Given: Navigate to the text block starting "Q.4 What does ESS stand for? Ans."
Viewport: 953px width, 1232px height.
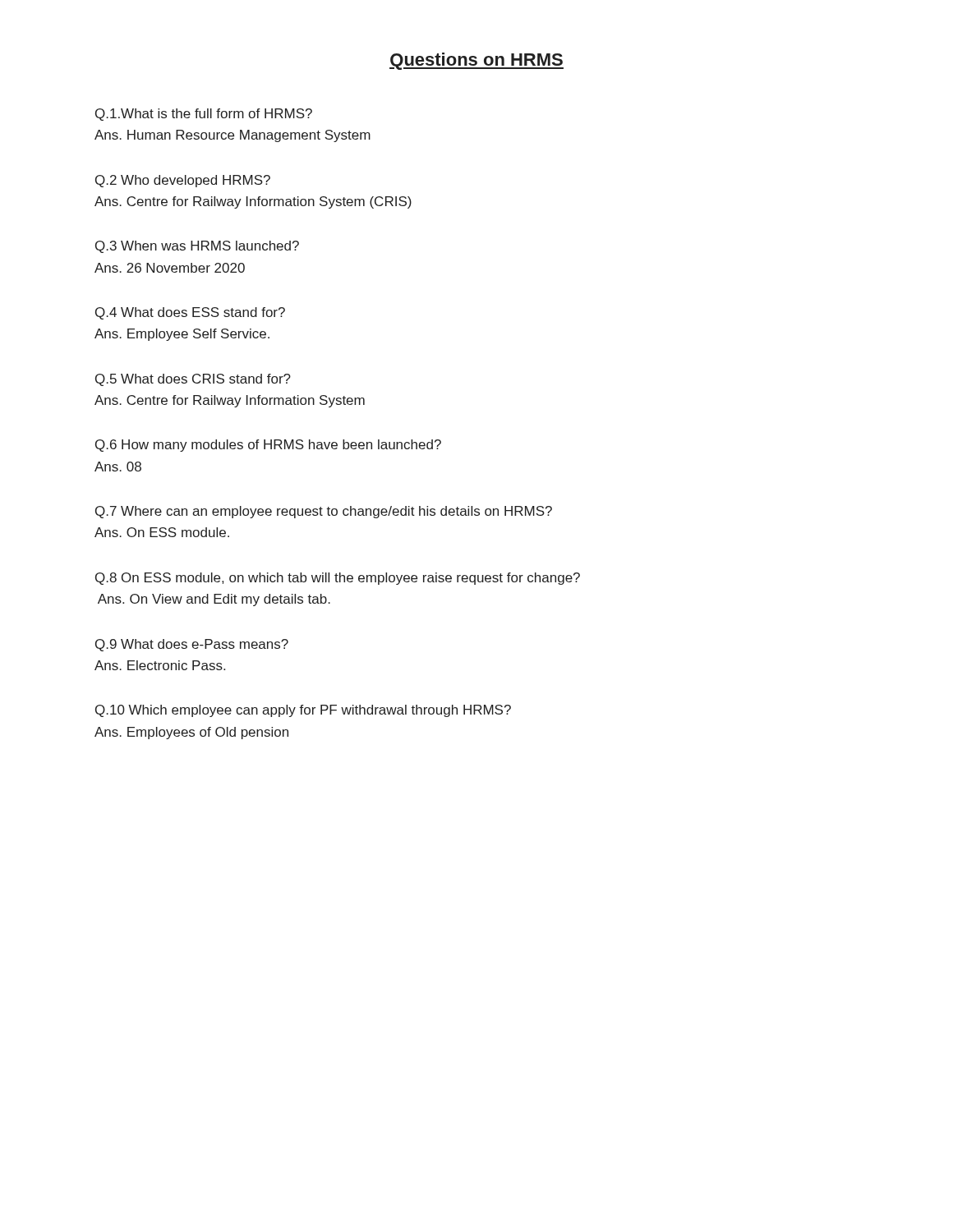Looking at the screenshot, I should (x=190, y=313).
